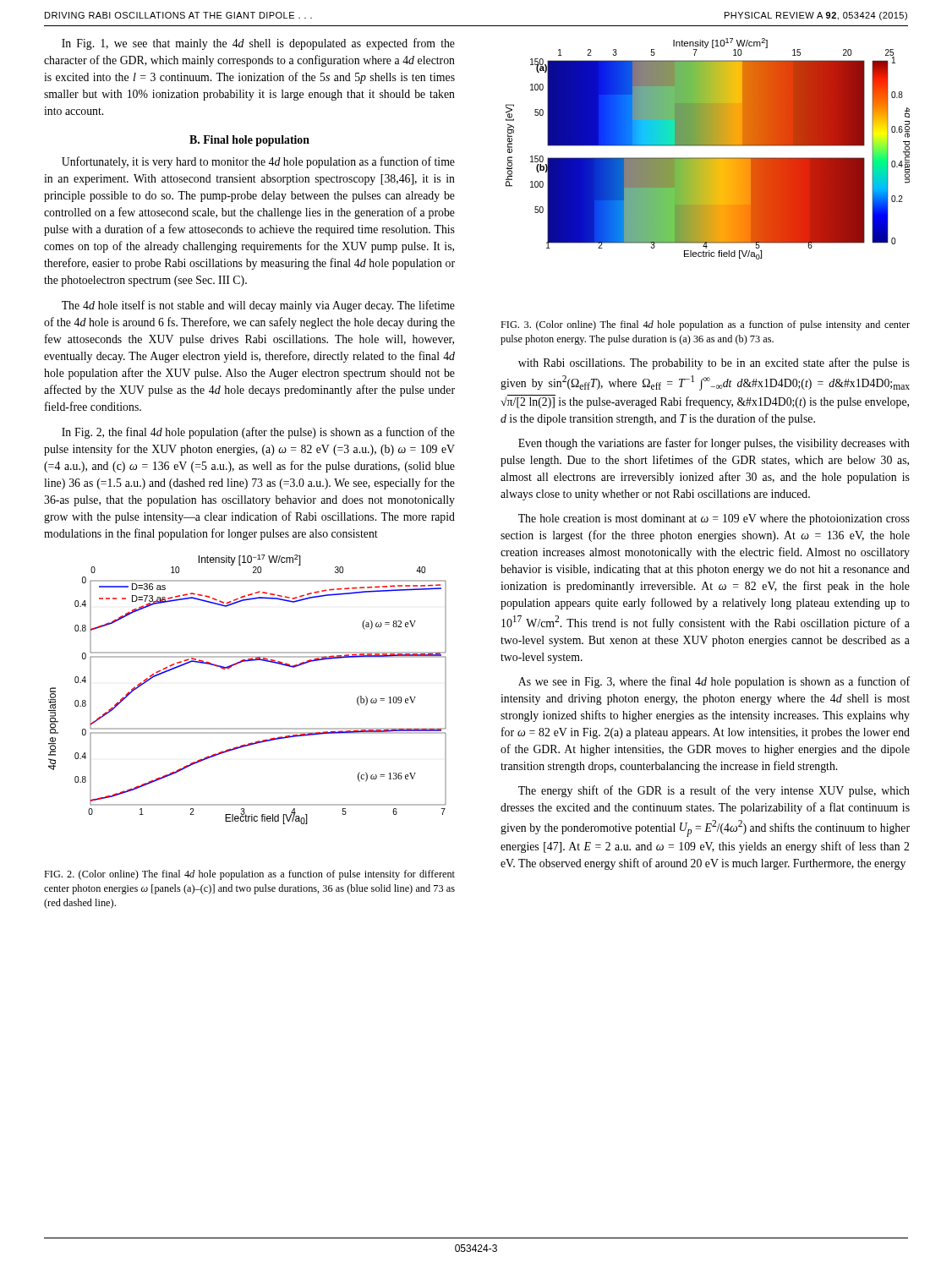Select the infographic

pos(705,175)
